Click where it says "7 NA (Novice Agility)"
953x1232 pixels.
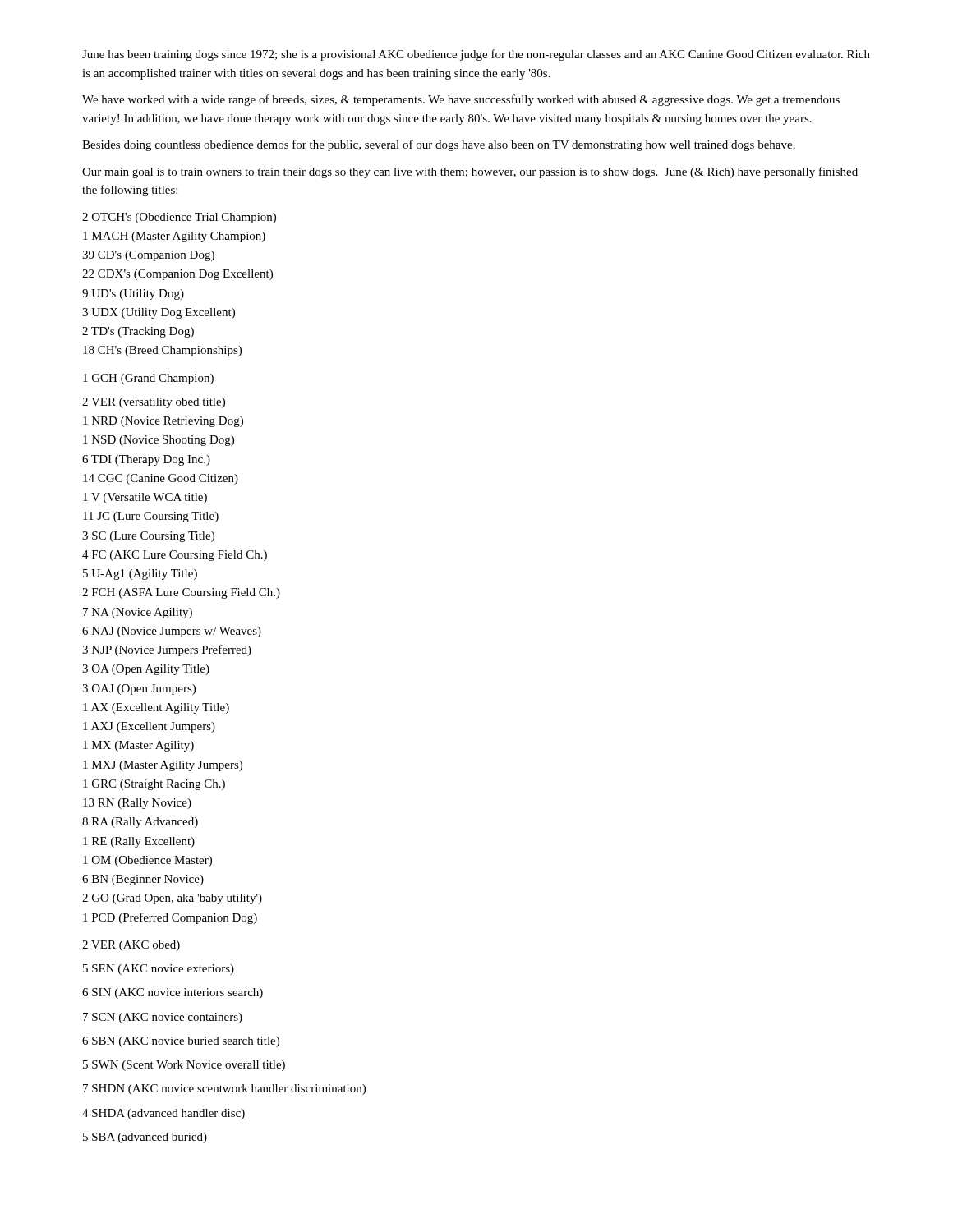click(x=137, y=612)
